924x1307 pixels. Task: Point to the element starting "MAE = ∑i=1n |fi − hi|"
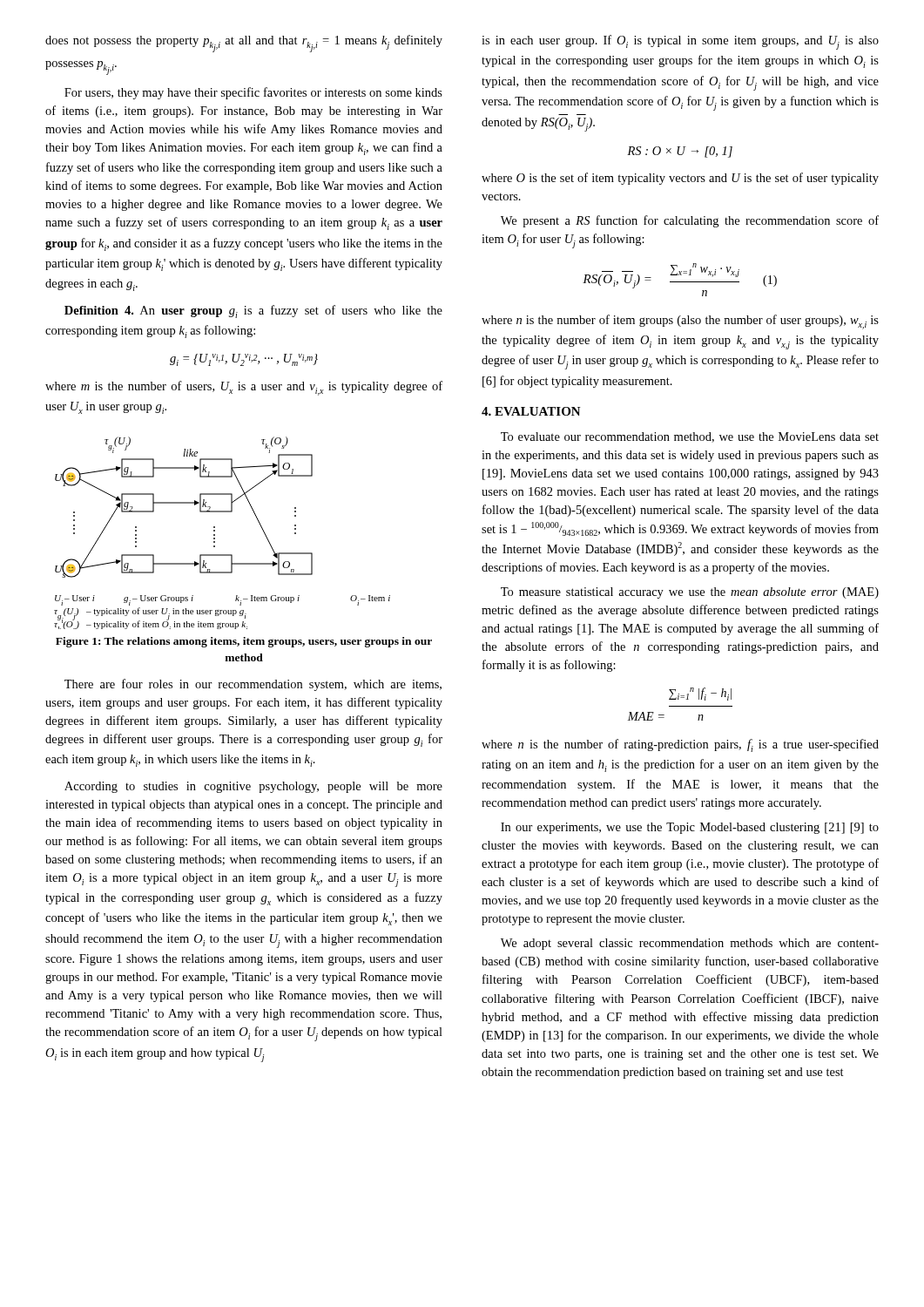point(680,705)
